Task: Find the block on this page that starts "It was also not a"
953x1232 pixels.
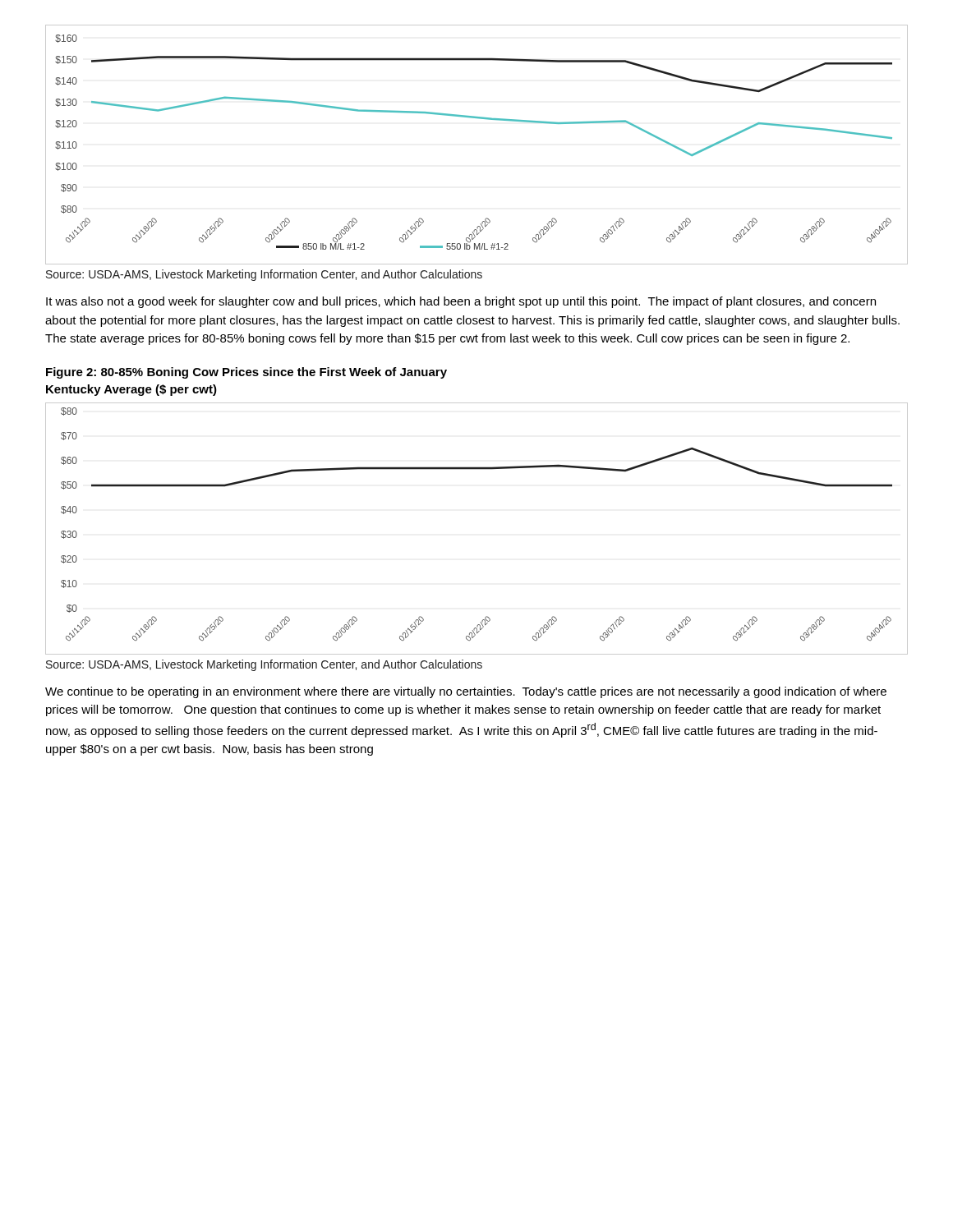Action: pos(475,320)
